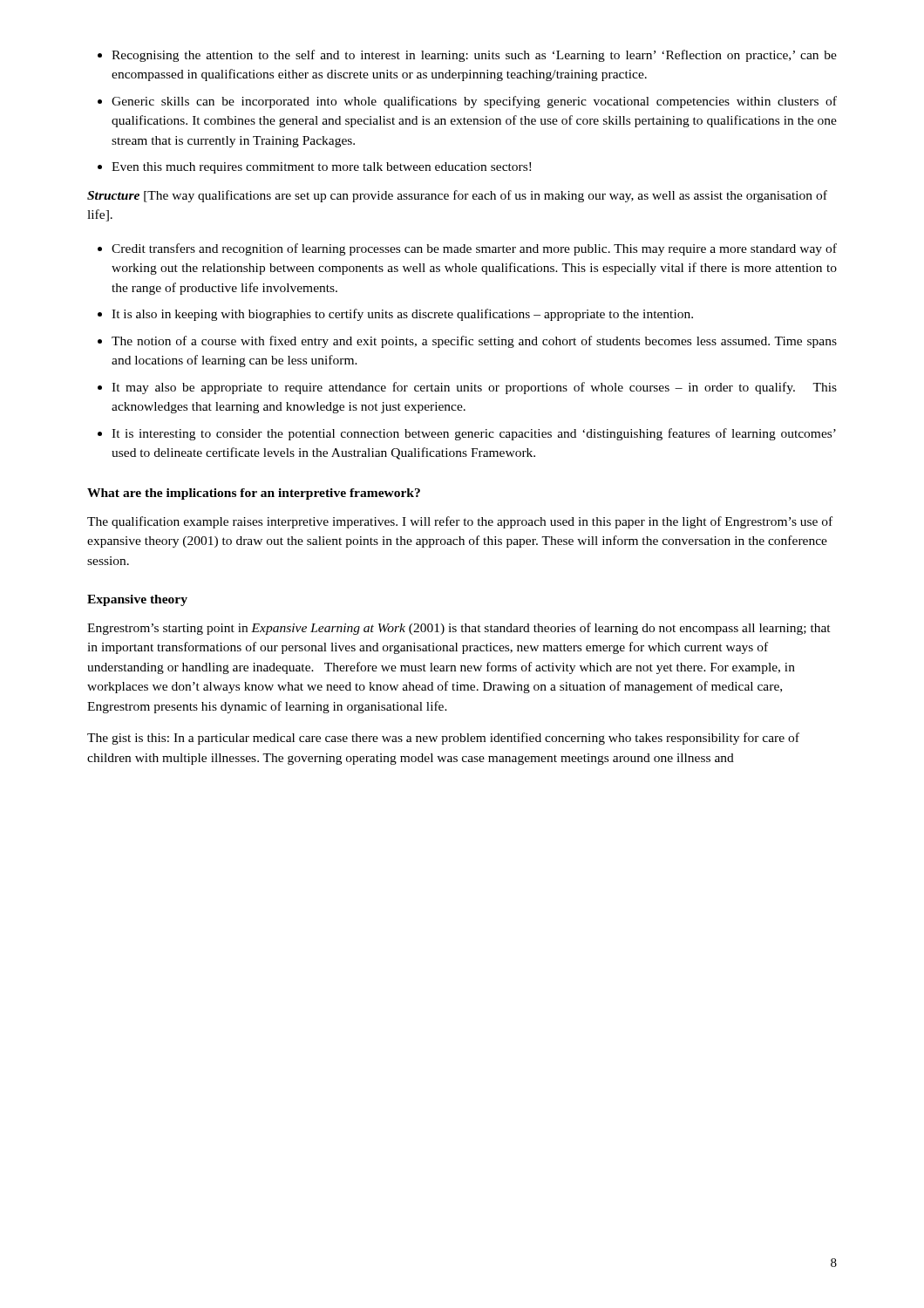Viewport: 924px width, 1308px height.
Task: Locate the block of text that opens with "Generic skills can be"
Action: (x=474, y=120)
